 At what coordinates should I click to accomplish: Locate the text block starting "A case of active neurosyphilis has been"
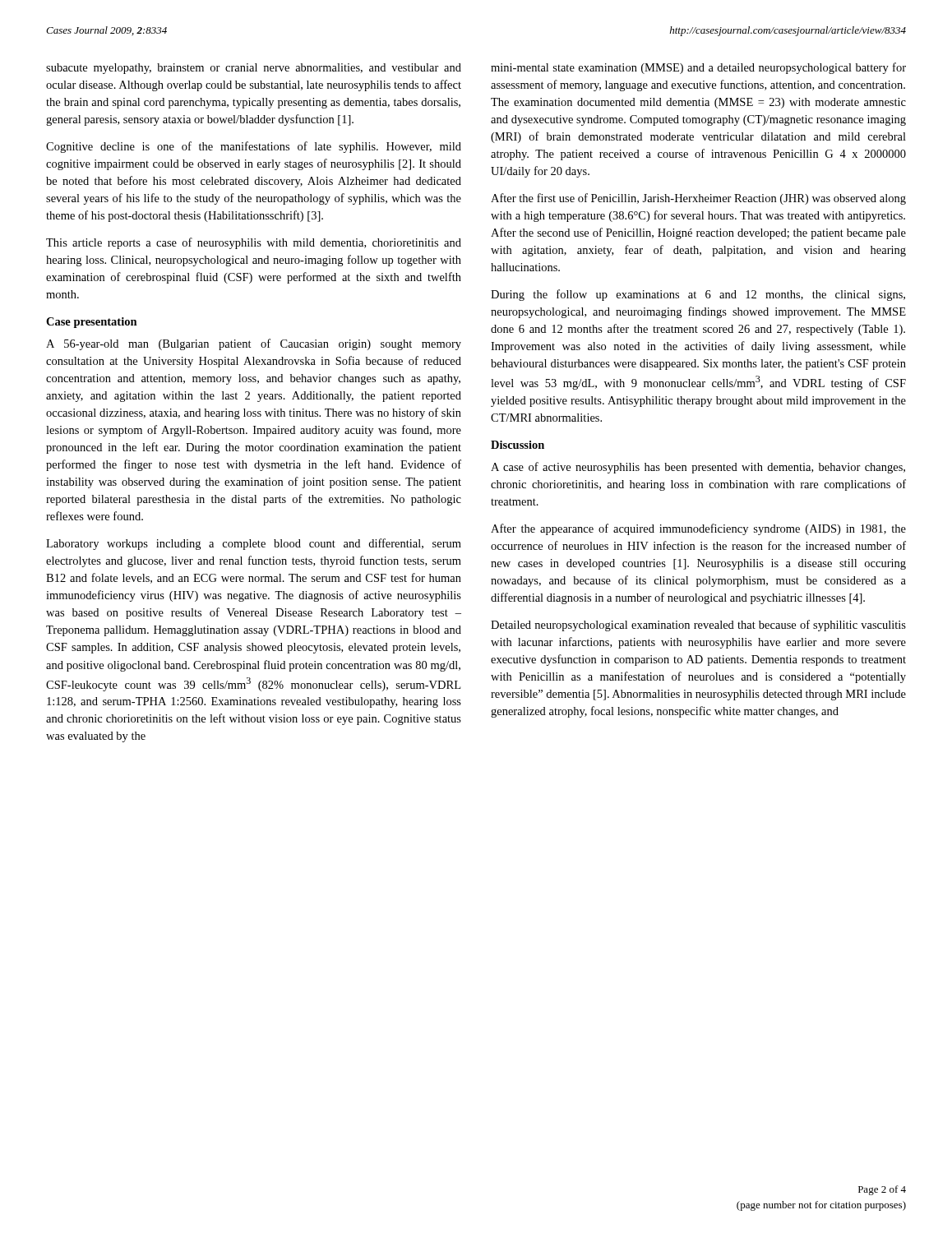698,485
